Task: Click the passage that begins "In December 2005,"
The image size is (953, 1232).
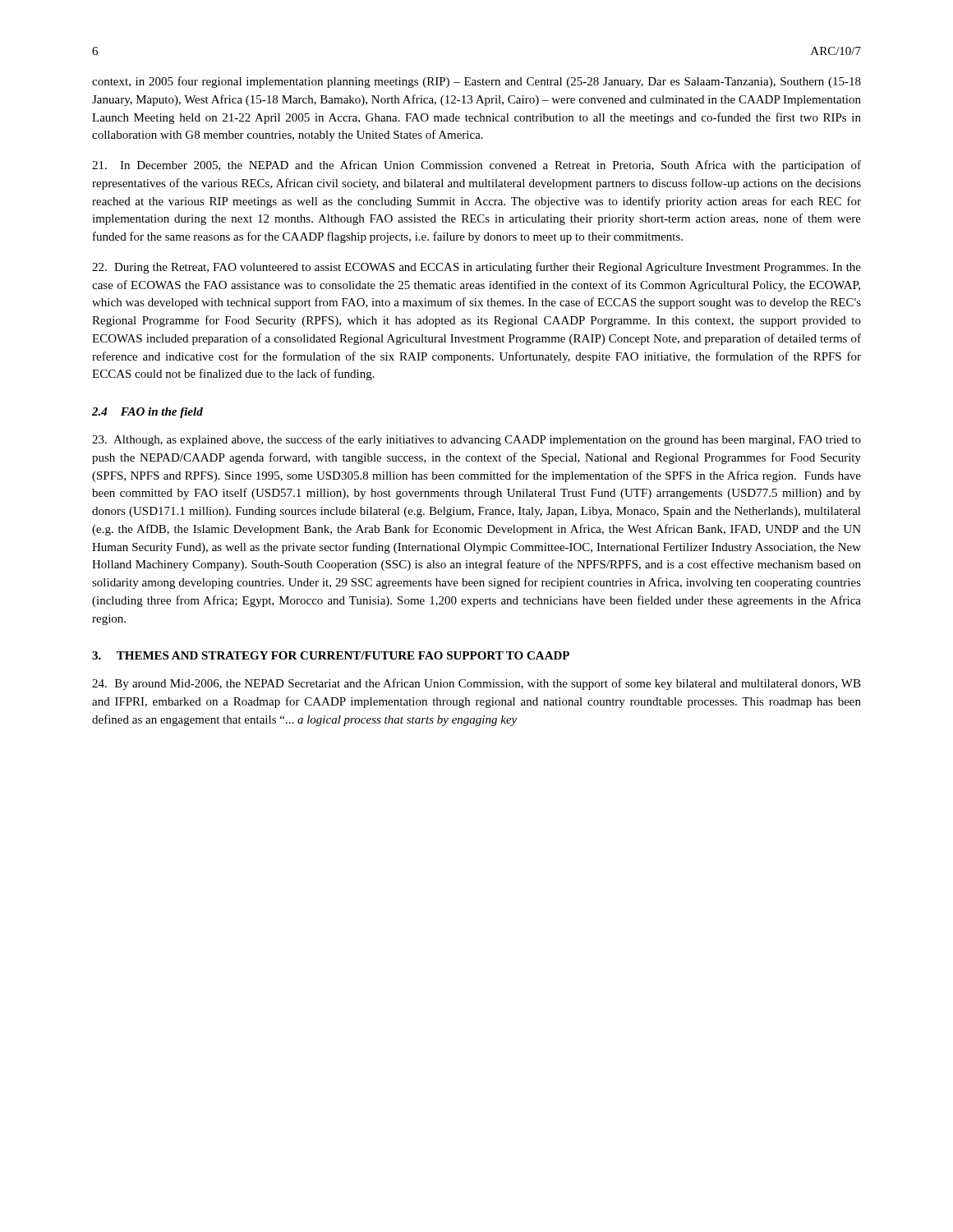Action: click(476, 201)
